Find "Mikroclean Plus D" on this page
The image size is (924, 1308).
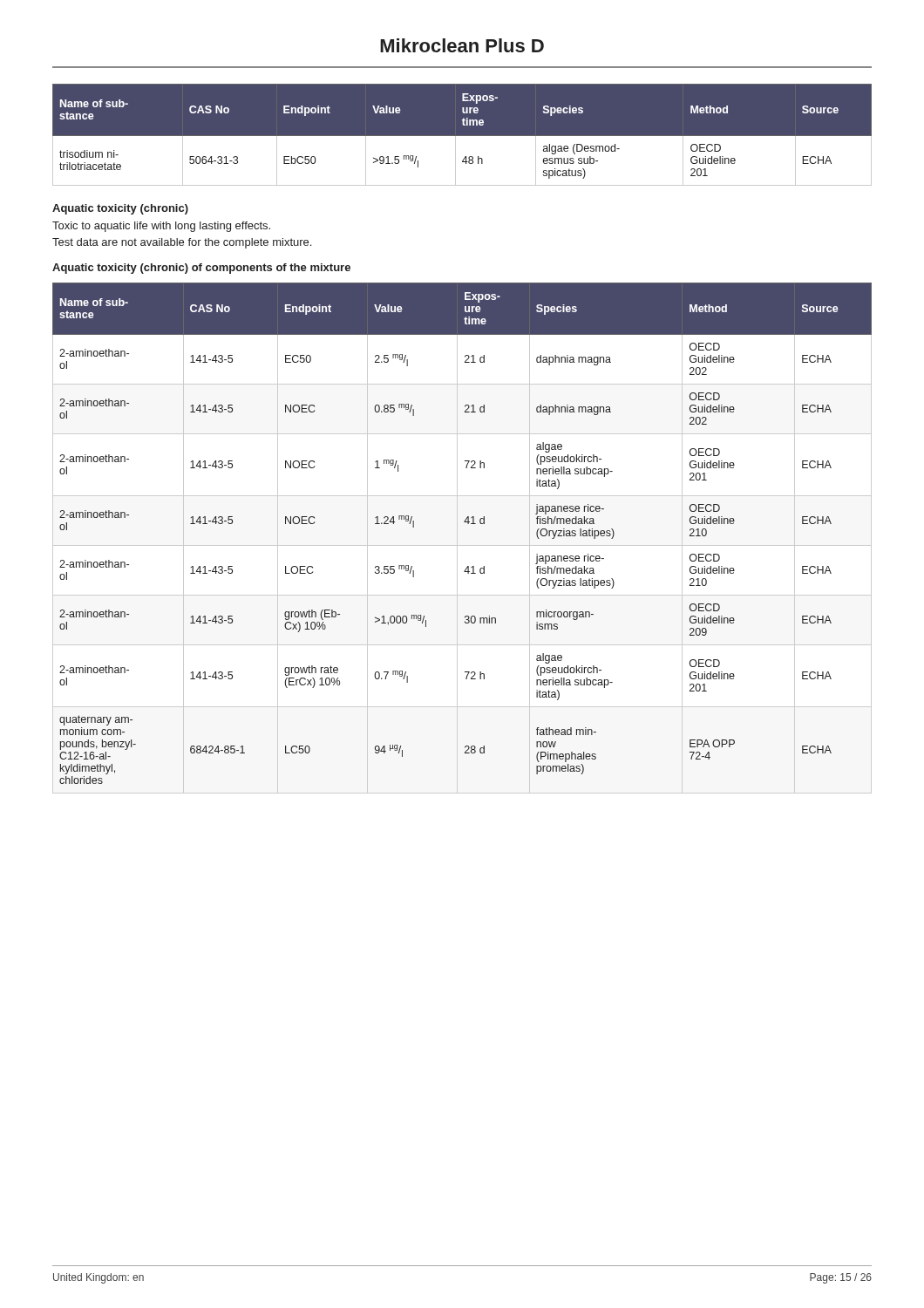(x=462, y=46)
